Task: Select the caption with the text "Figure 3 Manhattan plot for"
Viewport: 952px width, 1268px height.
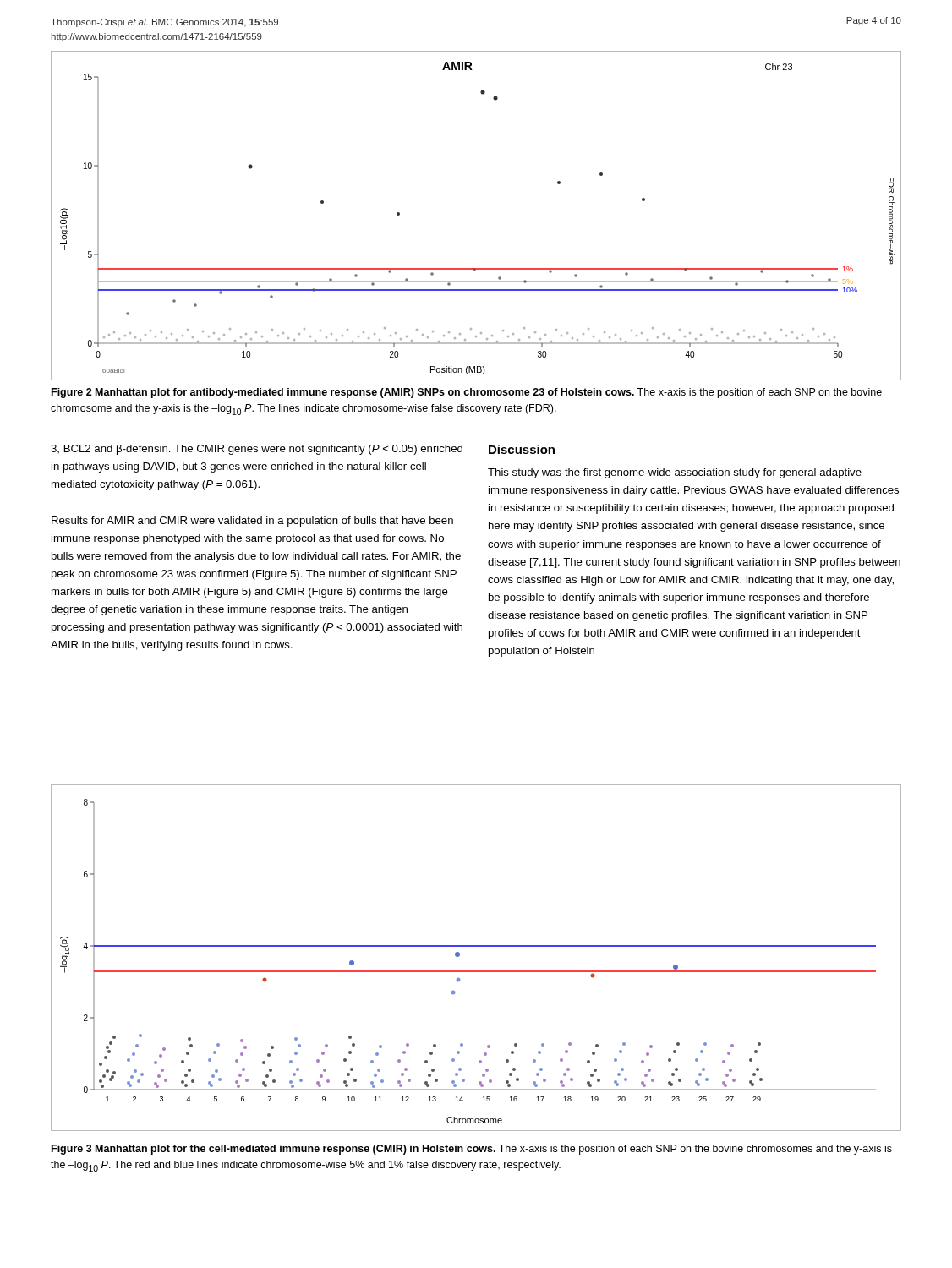Action: [x=471, y=1158]
